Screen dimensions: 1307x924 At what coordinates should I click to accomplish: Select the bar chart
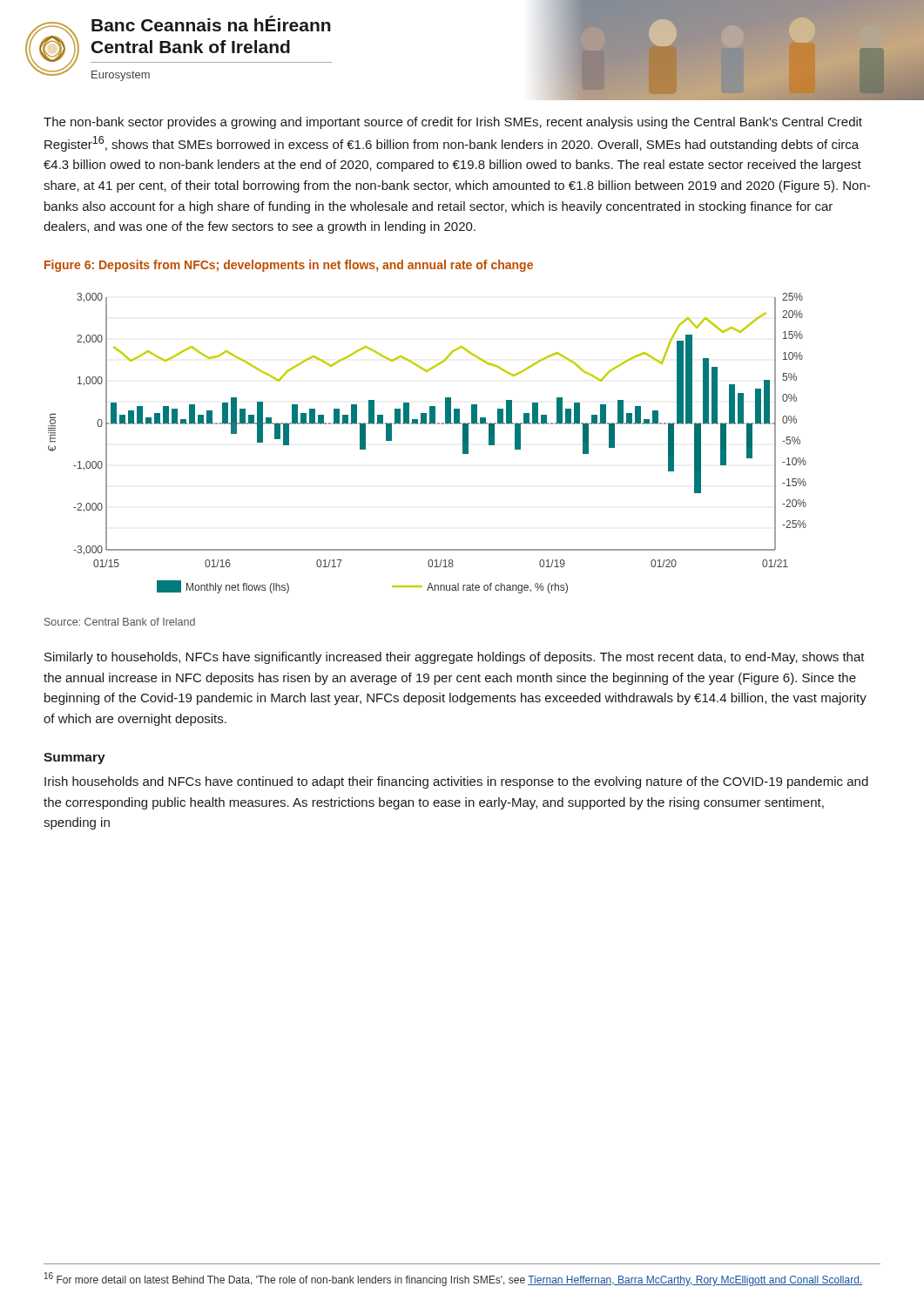pos(462,445)
